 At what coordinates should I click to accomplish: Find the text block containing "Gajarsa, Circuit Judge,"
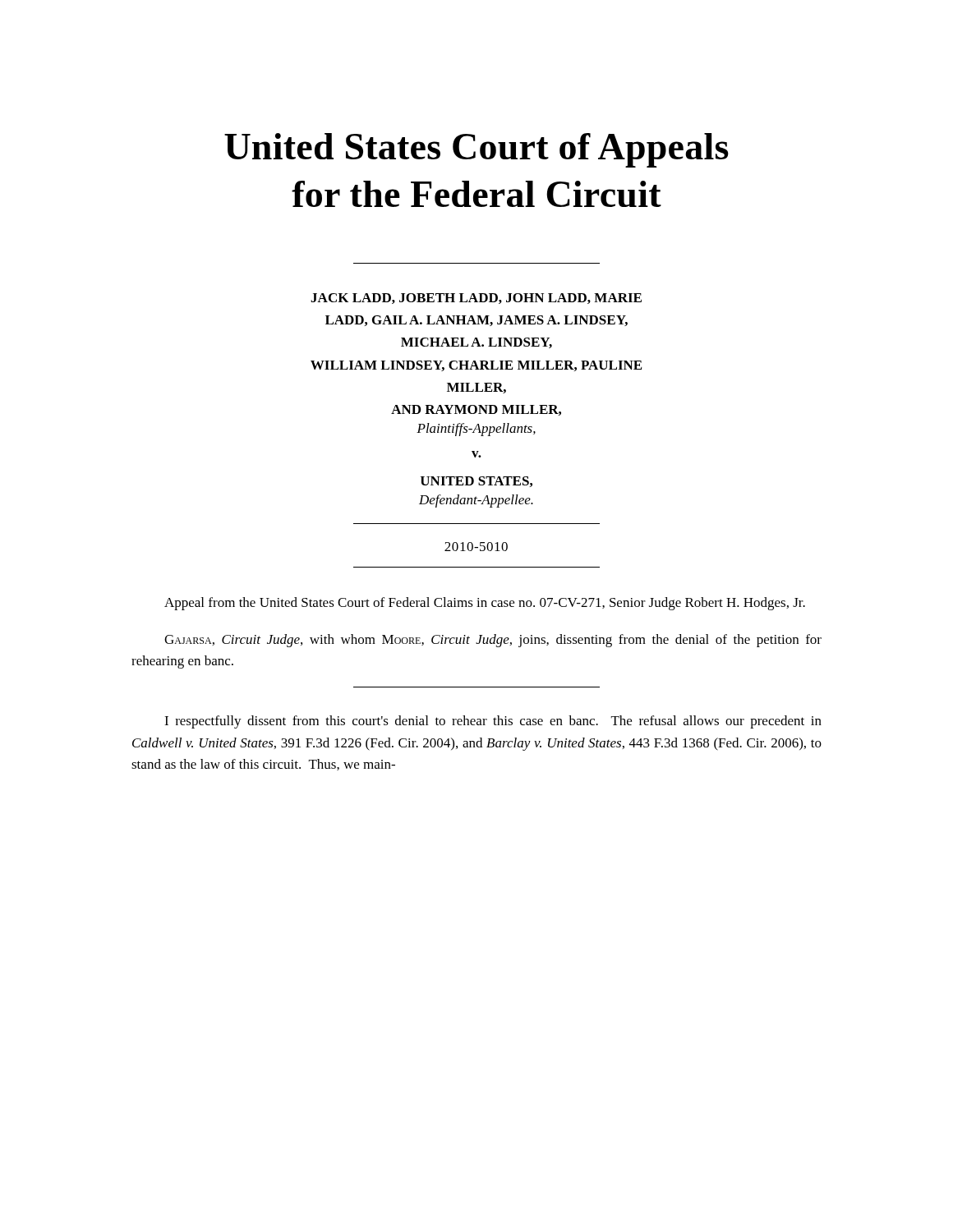tap(476, 650)
